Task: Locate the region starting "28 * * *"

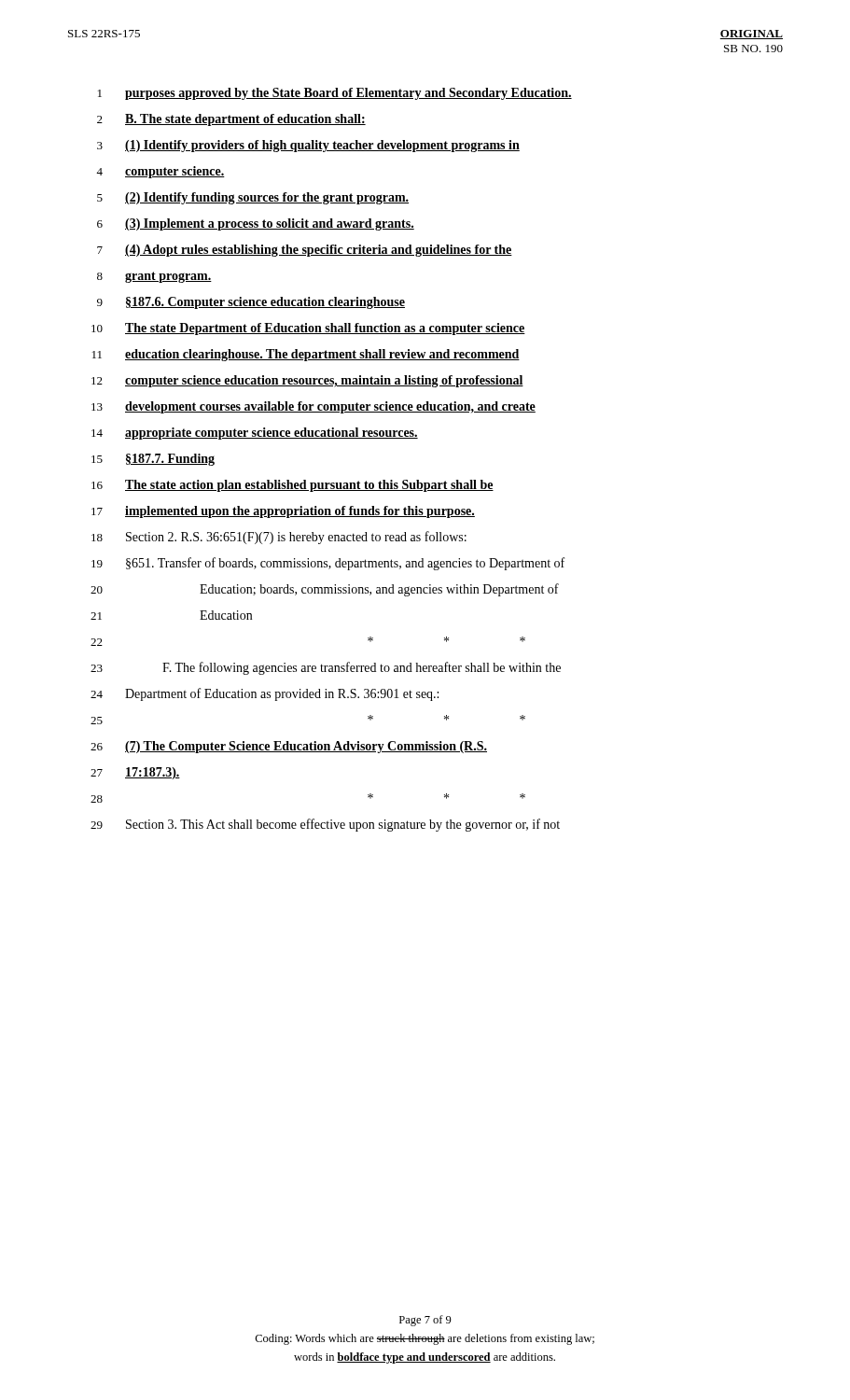Action: (95, 798)
